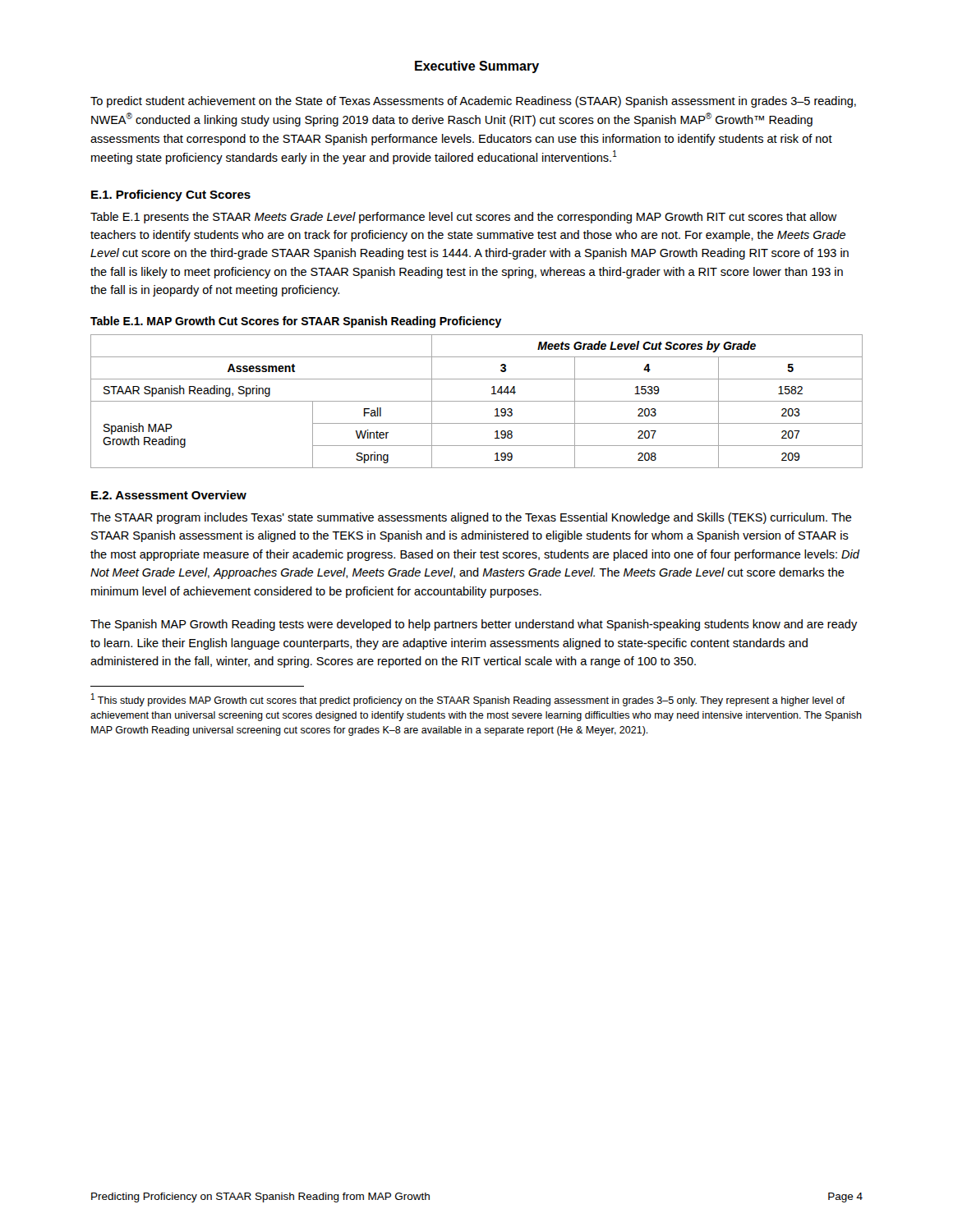Locate the block of text that opens with "1 This study provides"
Viewport: 953px width, 1232px height.
476,714
